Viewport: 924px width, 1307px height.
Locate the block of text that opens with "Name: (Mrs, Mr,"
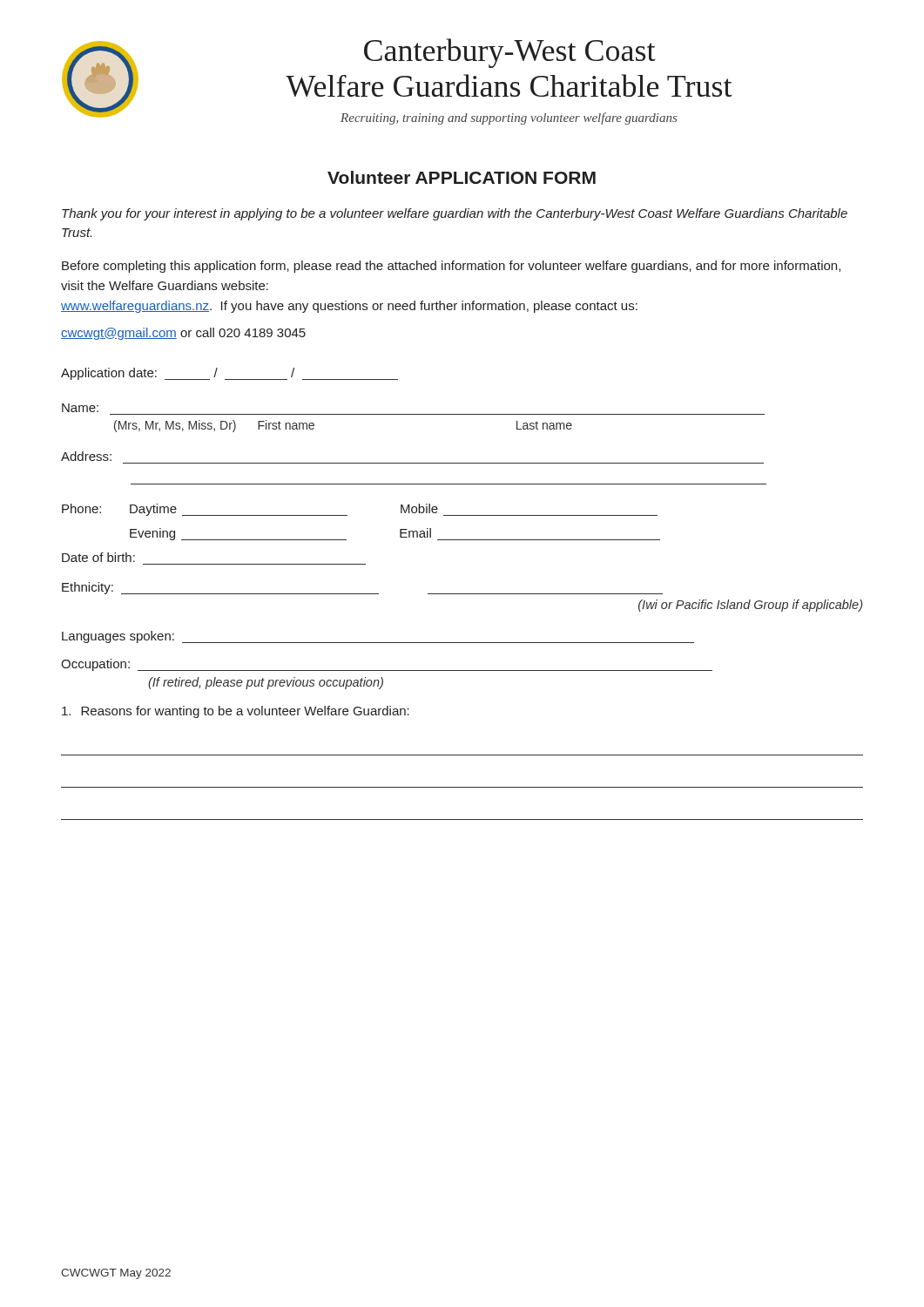(x=462, y=415)
